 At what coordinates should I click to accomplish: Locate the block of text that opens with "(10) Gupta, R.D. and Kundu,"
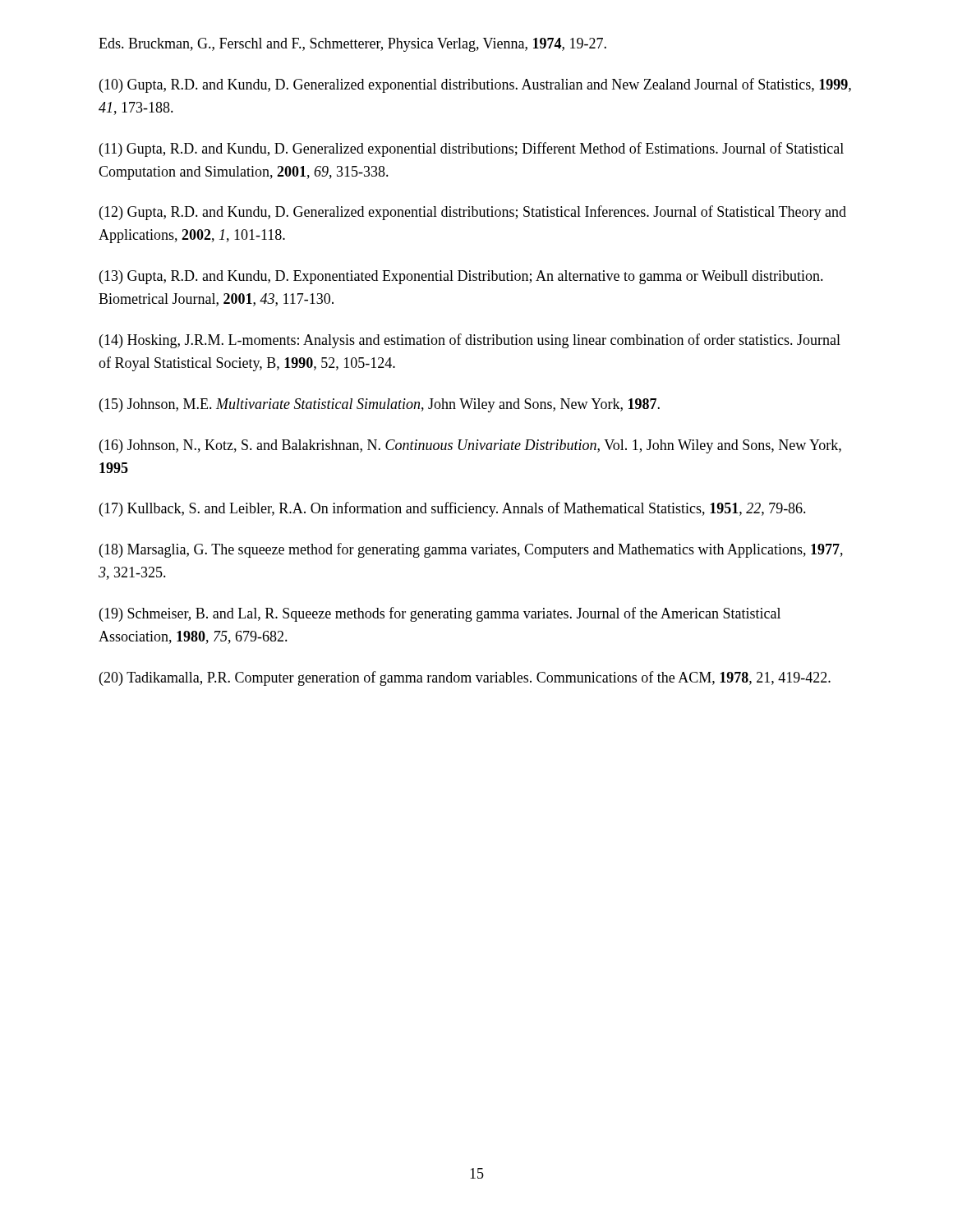pyautogui.click(x=475, y=96)
